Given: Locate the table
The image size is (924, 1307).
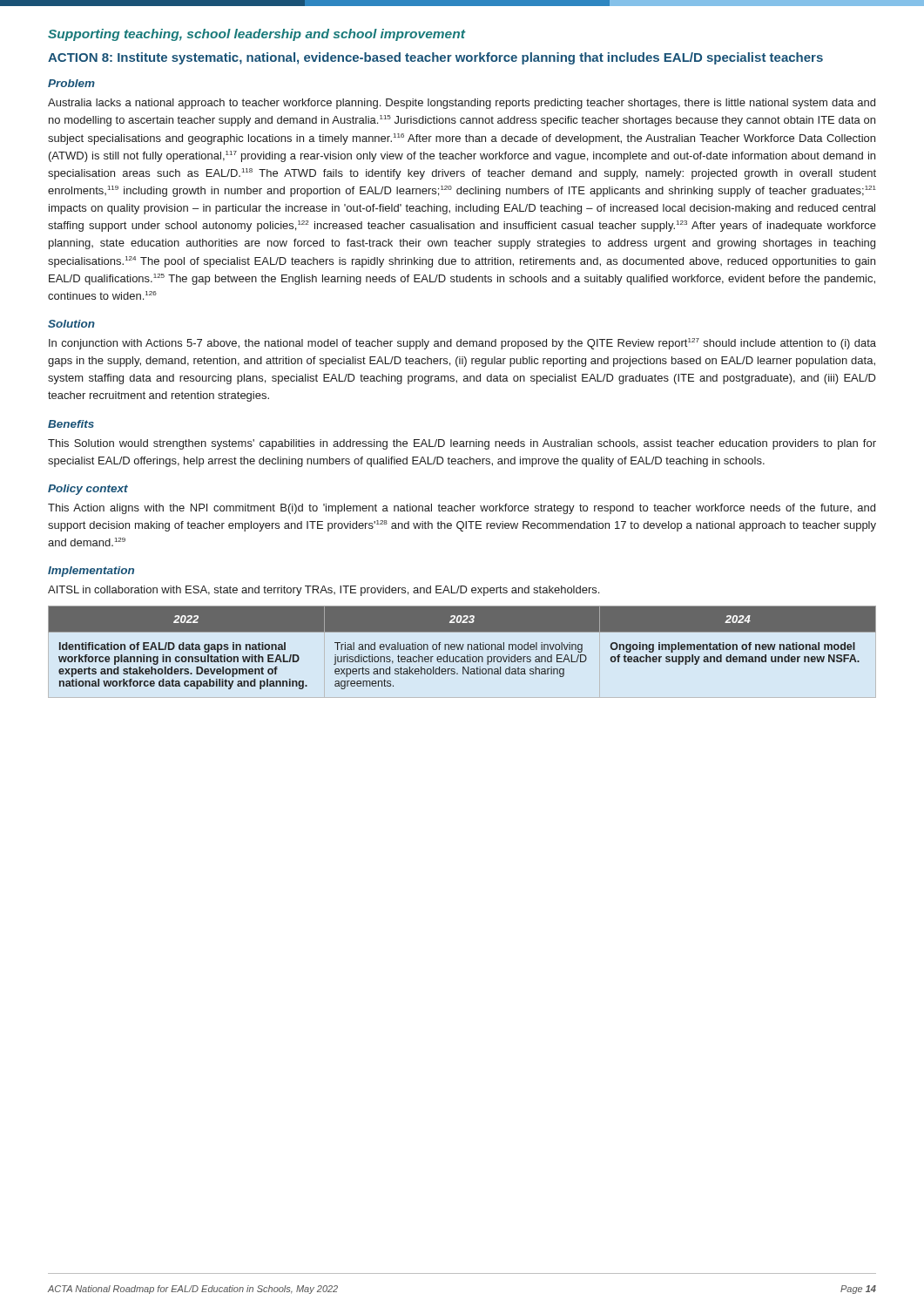Looking at the screenshot, I should tap(462, 652).
